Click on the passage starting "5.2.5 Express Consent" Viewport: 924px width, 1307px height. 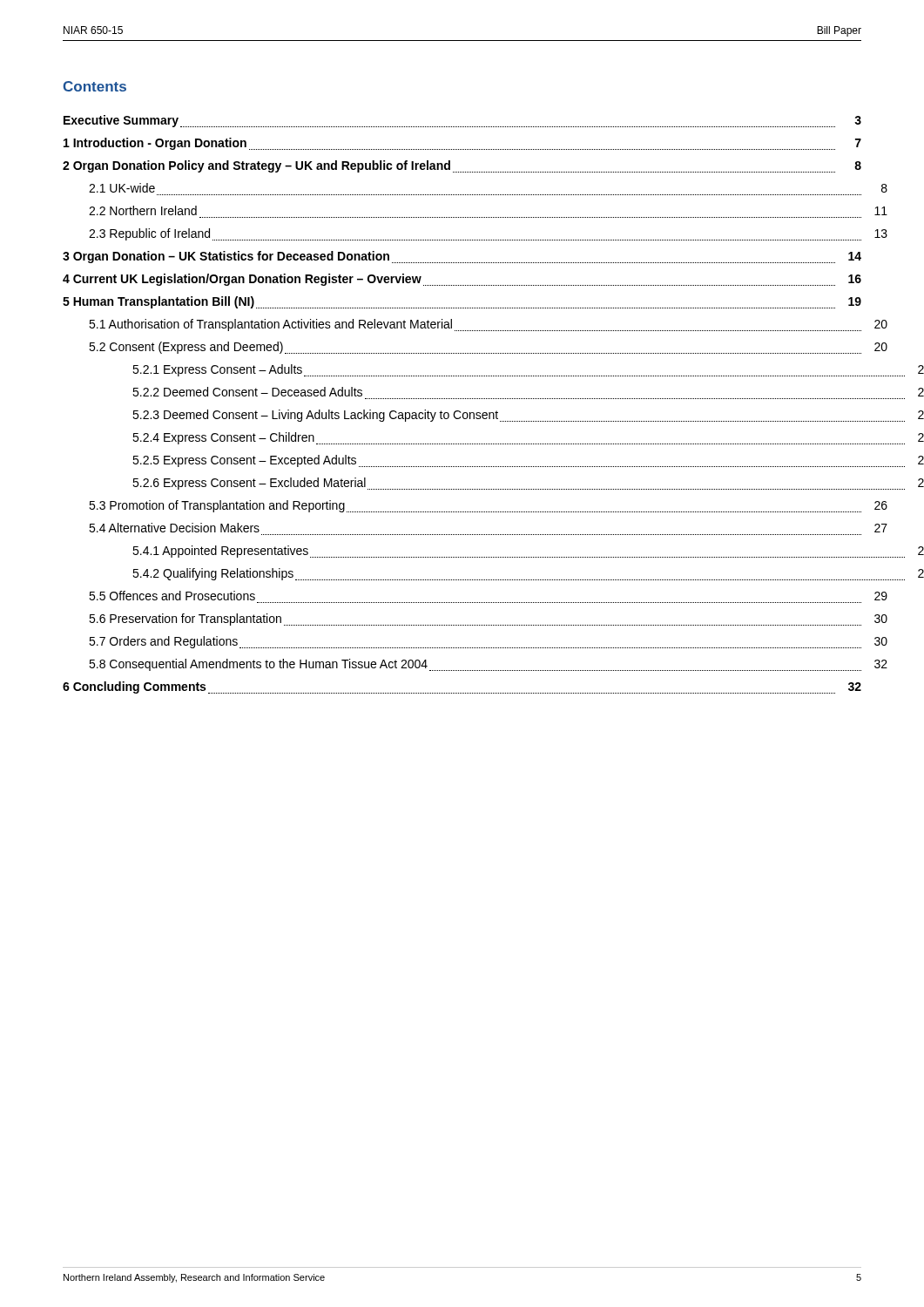coord(528,460)
